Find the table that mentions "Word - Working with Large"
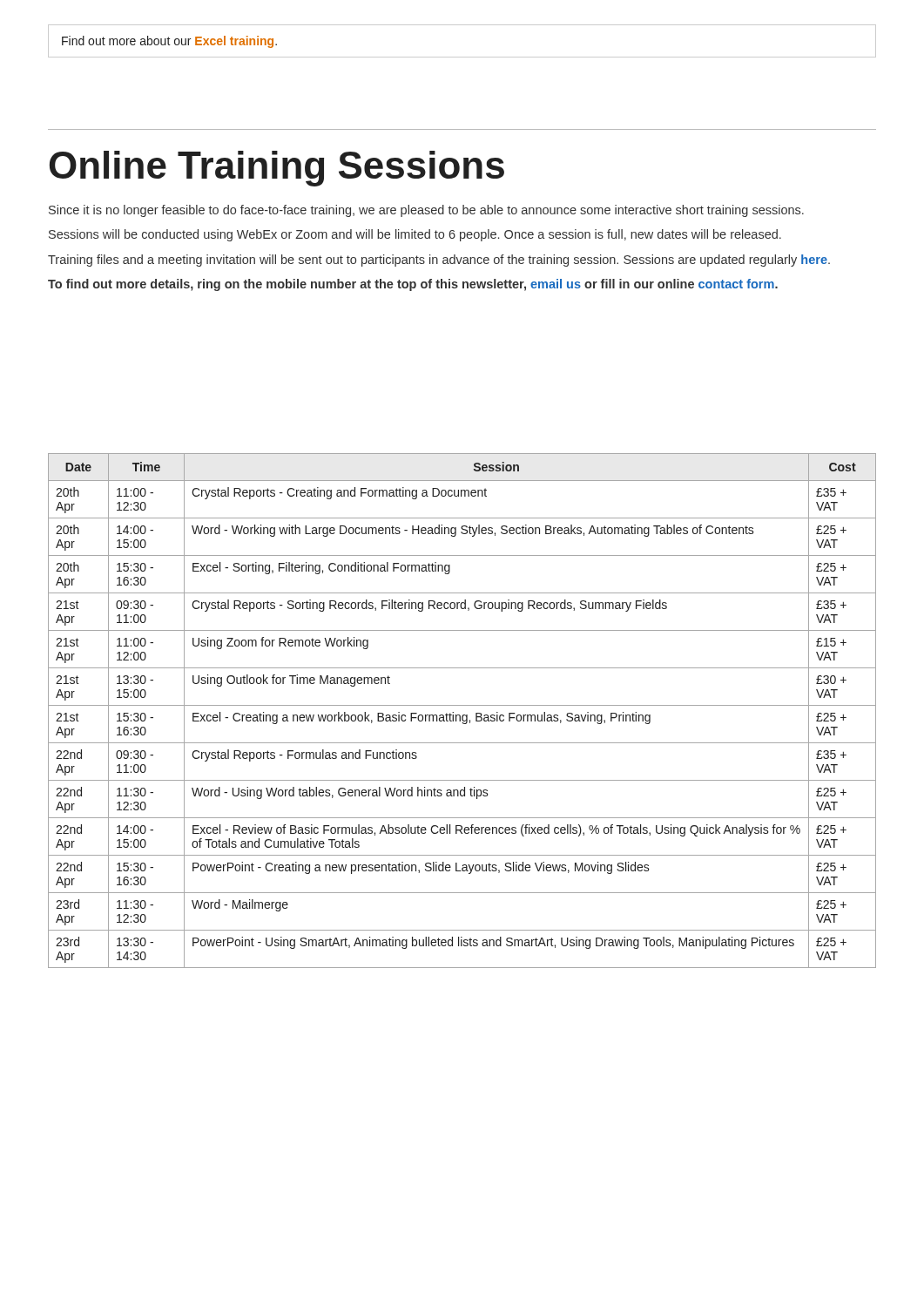924x1307 pixels. point(462,711)
